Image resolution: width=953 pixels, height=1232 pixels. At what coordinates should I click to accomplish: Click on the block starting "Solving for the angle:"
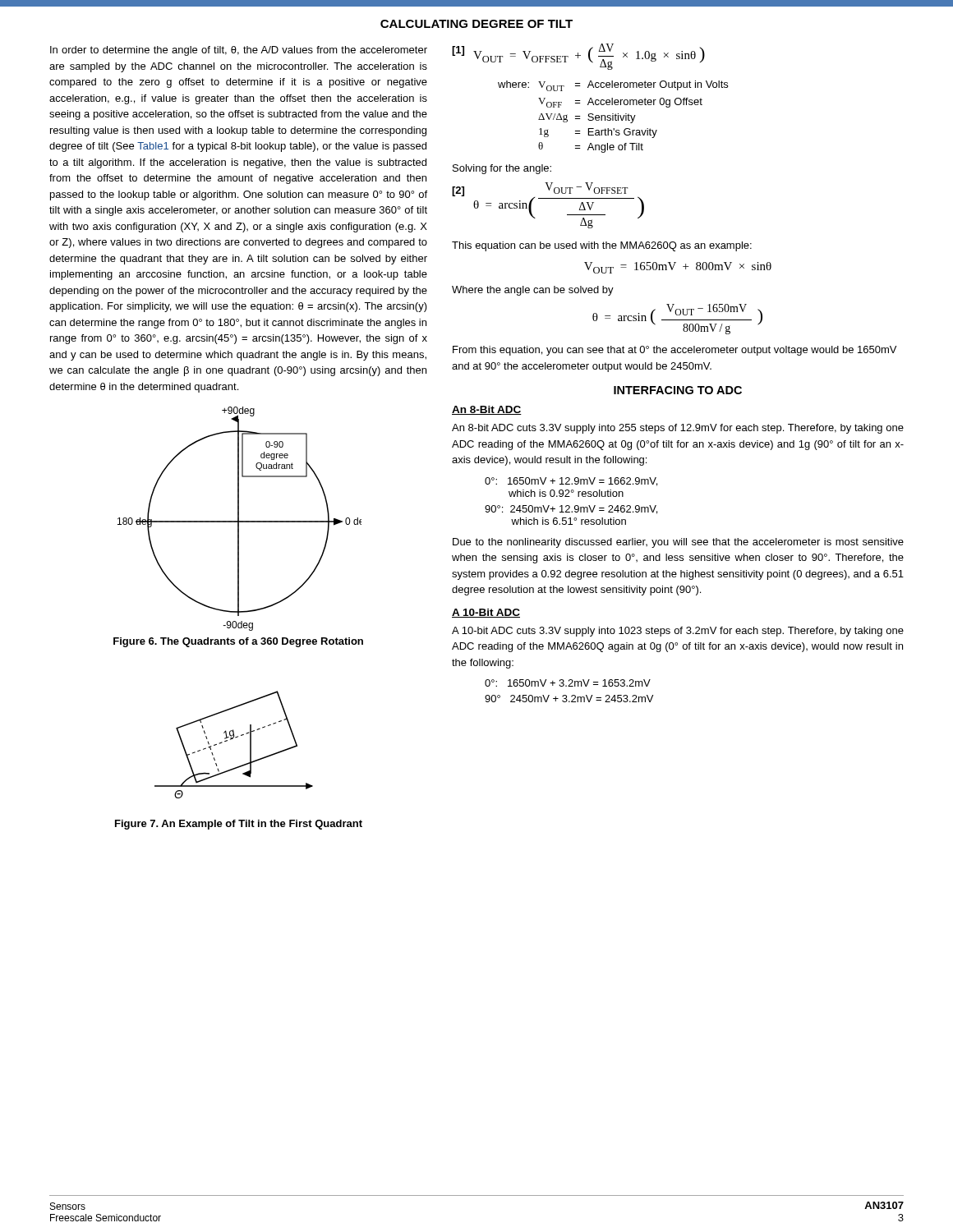[x=502, y=168]
